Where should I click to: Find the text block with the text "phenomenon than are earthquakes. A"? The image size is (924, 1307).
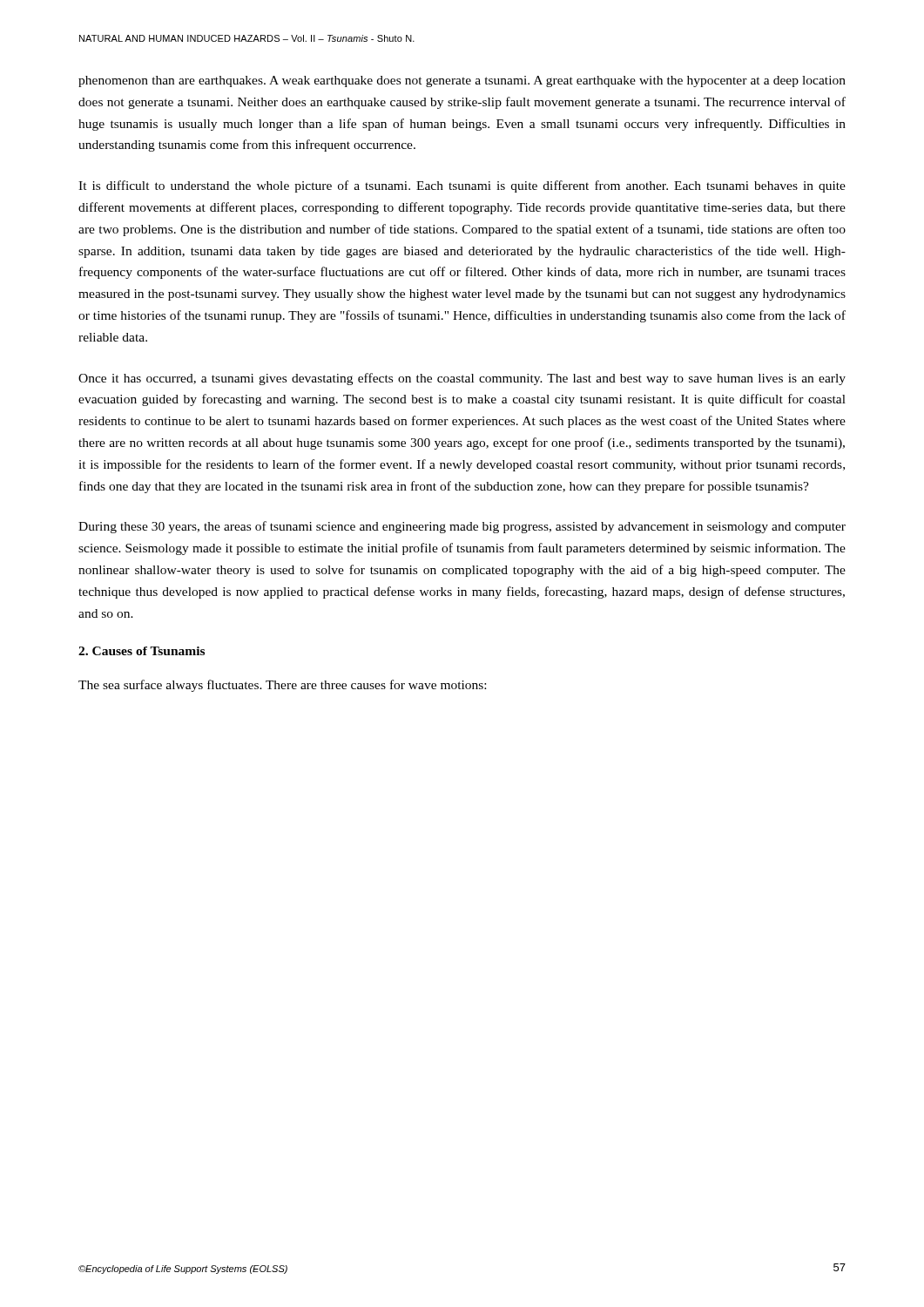click(462, 112)
